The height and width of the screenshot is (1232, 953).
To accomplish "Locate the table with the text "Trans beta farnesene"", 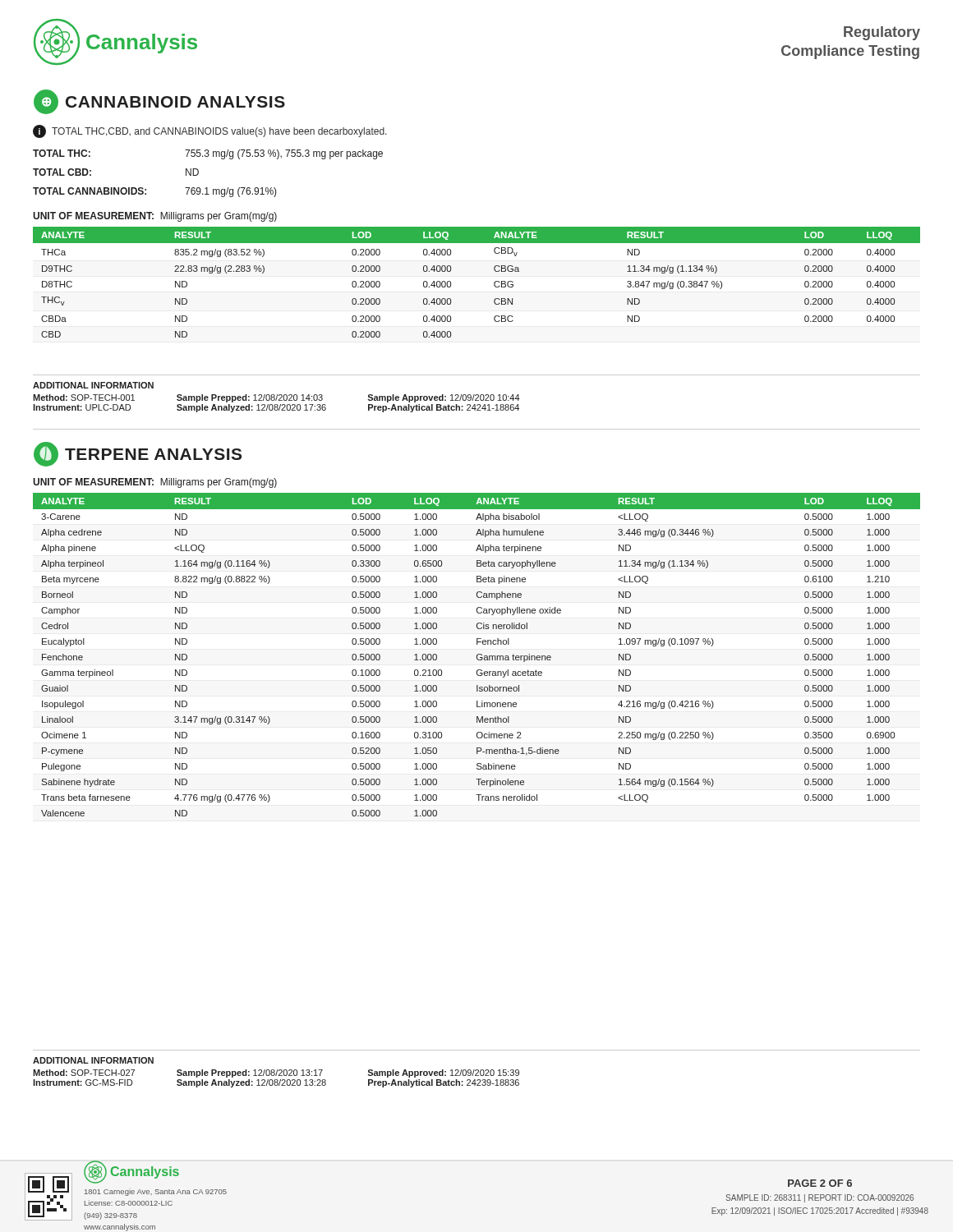I will click(476, 657).
